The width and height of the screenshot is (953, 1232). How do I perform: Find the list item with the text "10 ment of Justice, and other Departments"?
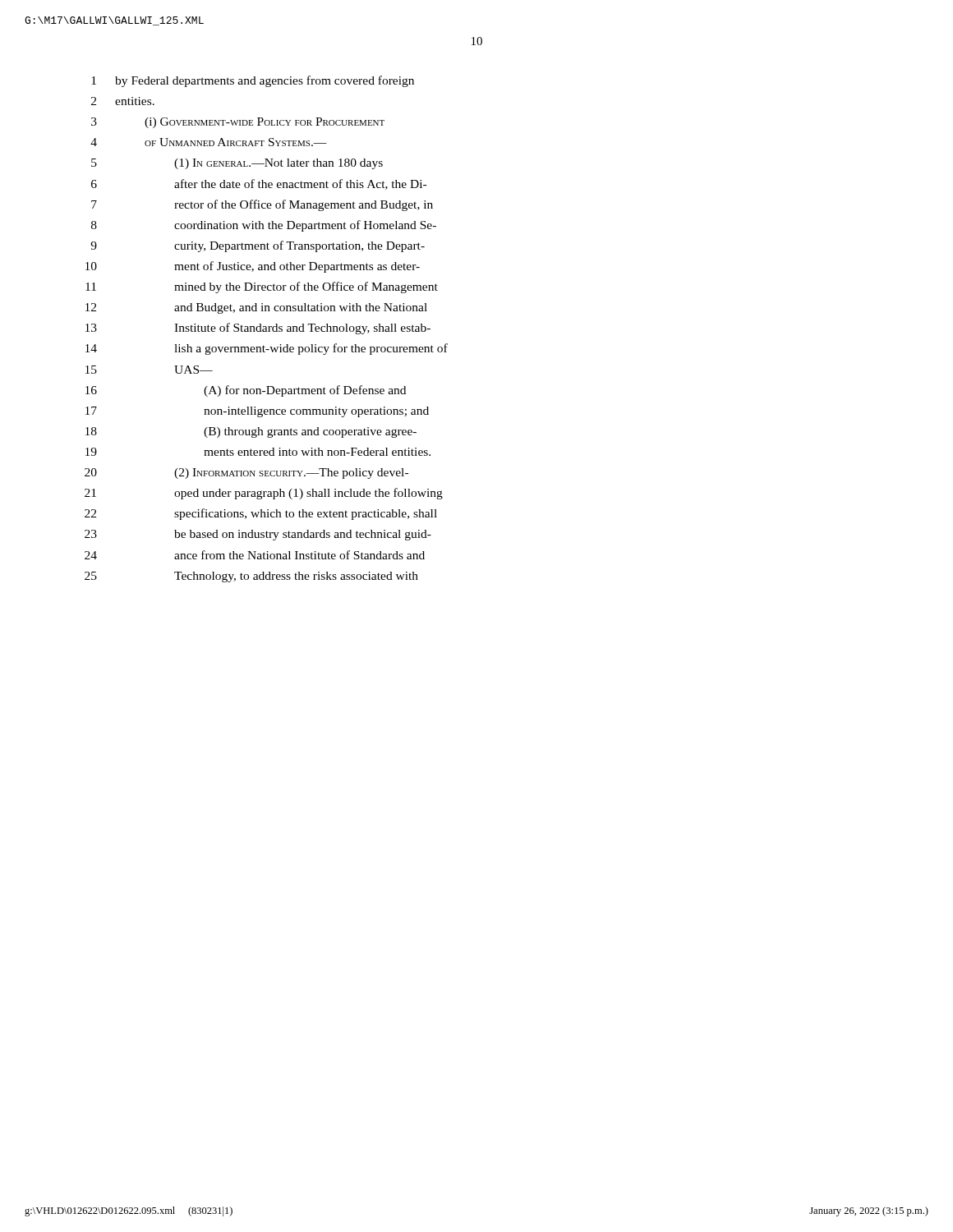point(253,267)
